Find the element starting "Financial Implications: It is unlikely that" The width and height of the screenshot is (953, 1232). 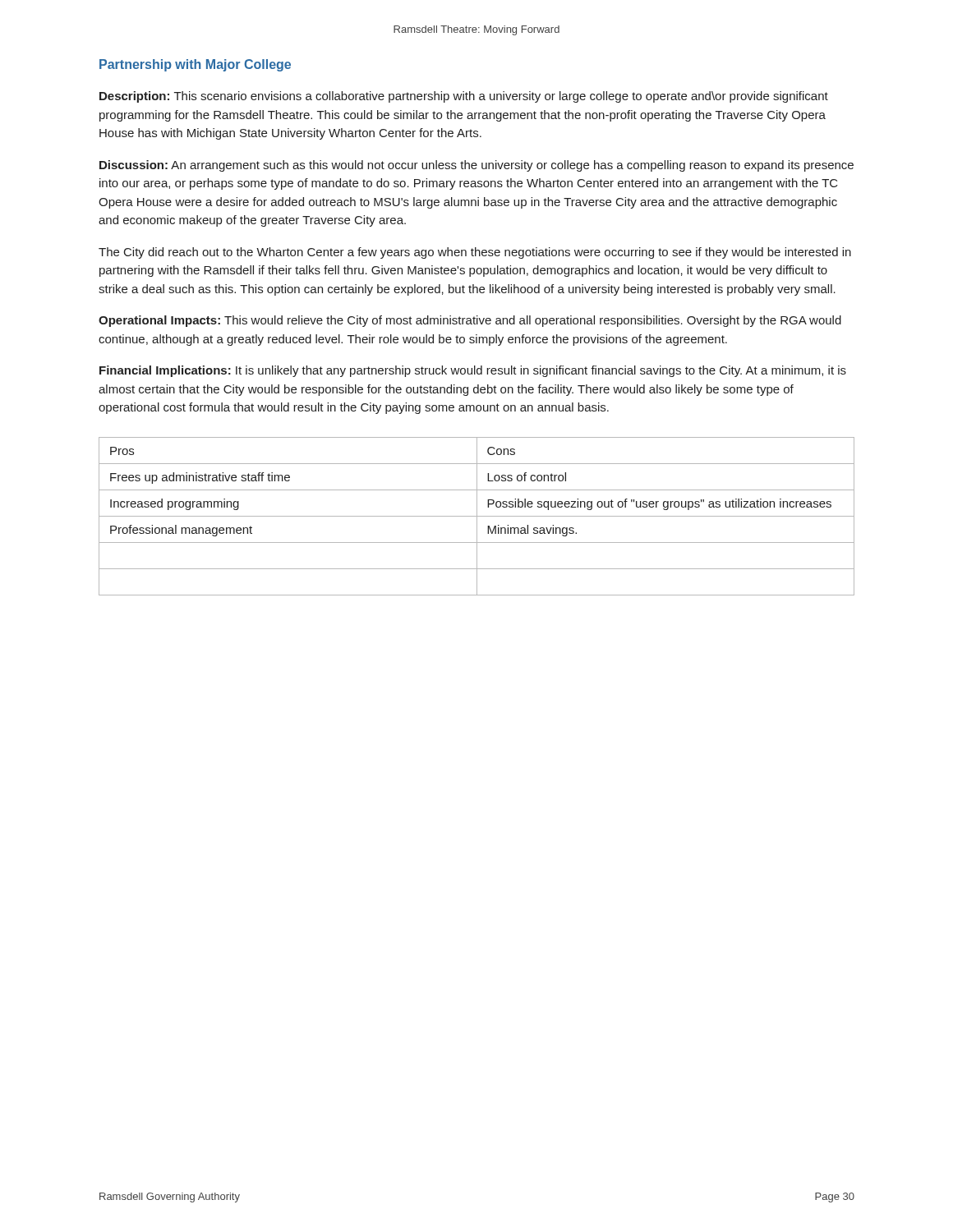472,389
